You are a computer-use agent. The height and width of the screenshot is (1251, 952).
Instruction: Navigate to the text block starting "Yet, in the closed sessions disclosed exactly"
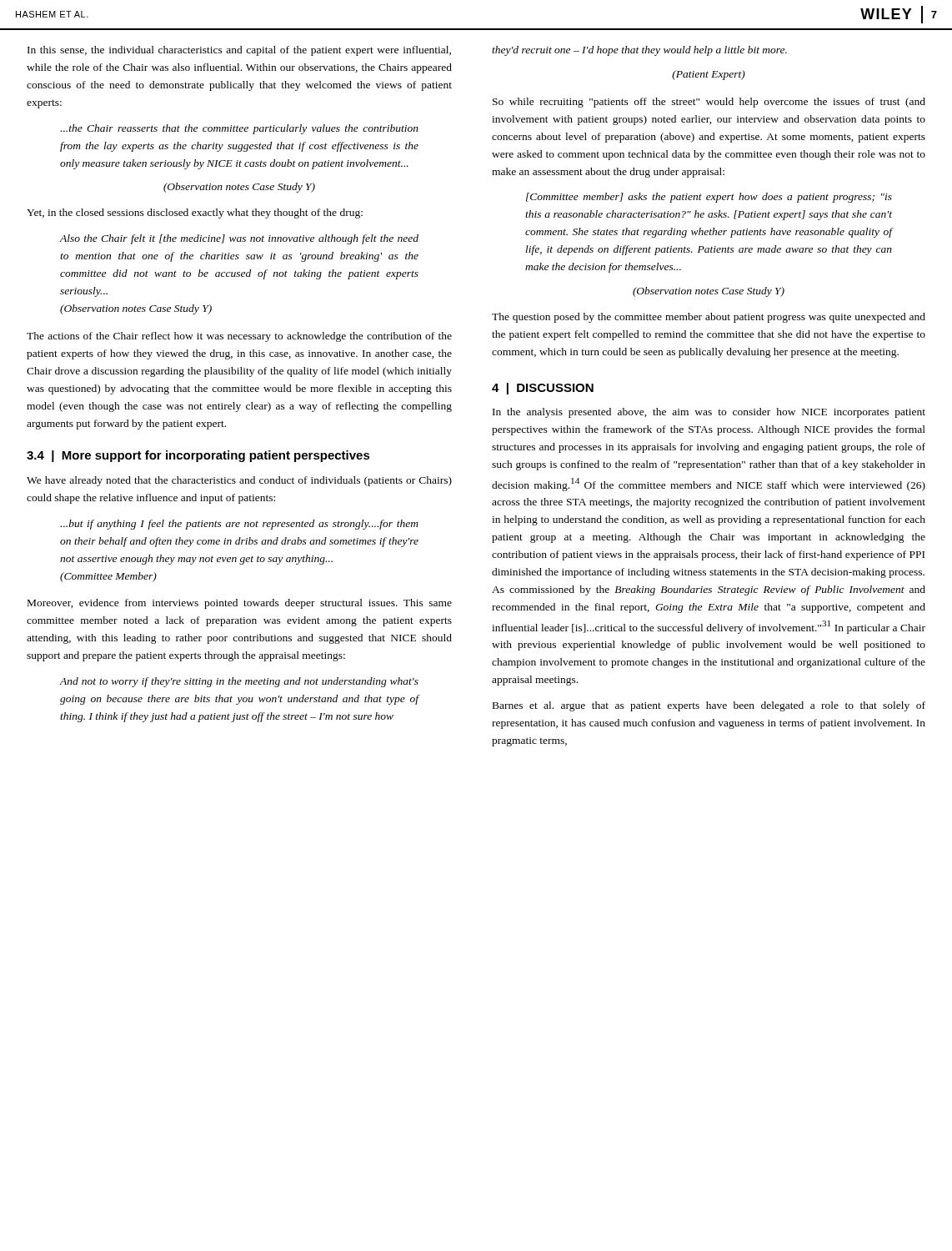pos(195,213)
